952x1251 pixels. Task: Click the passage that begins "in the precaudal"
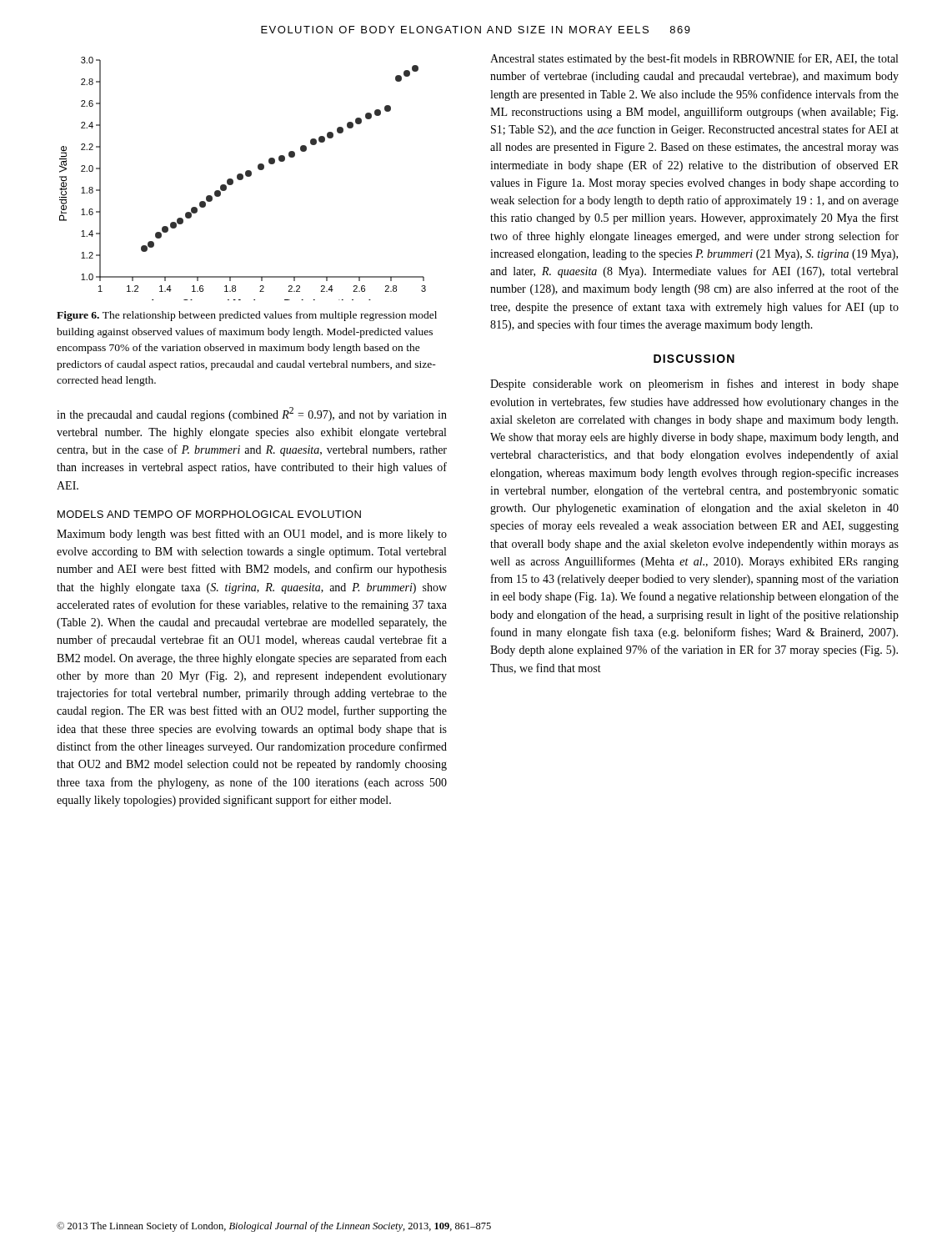[252, 449]
